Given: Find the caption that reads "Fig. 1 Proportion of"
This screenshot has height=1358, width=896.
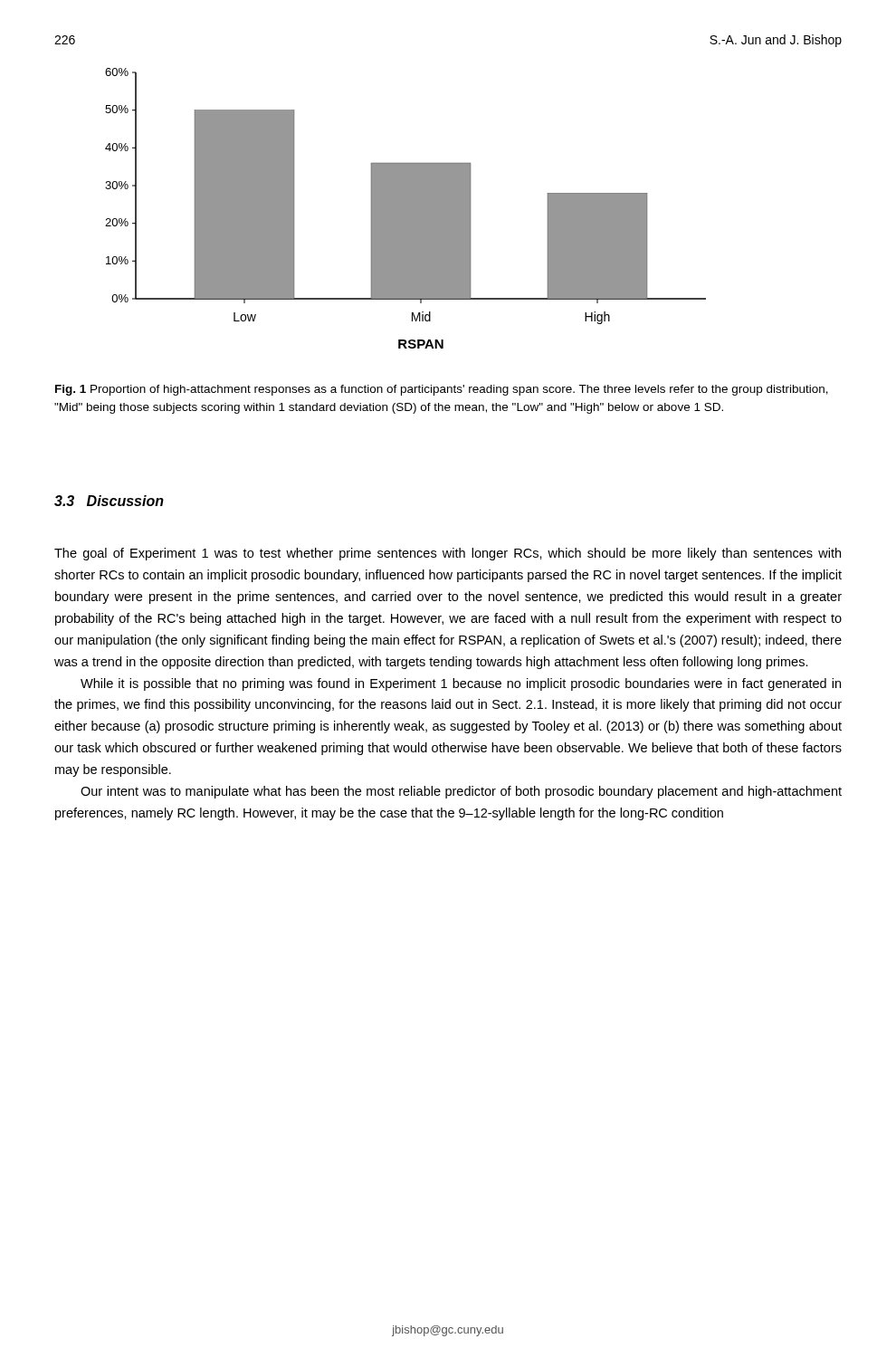Looking at the screenshot, I should click(441, 398).
